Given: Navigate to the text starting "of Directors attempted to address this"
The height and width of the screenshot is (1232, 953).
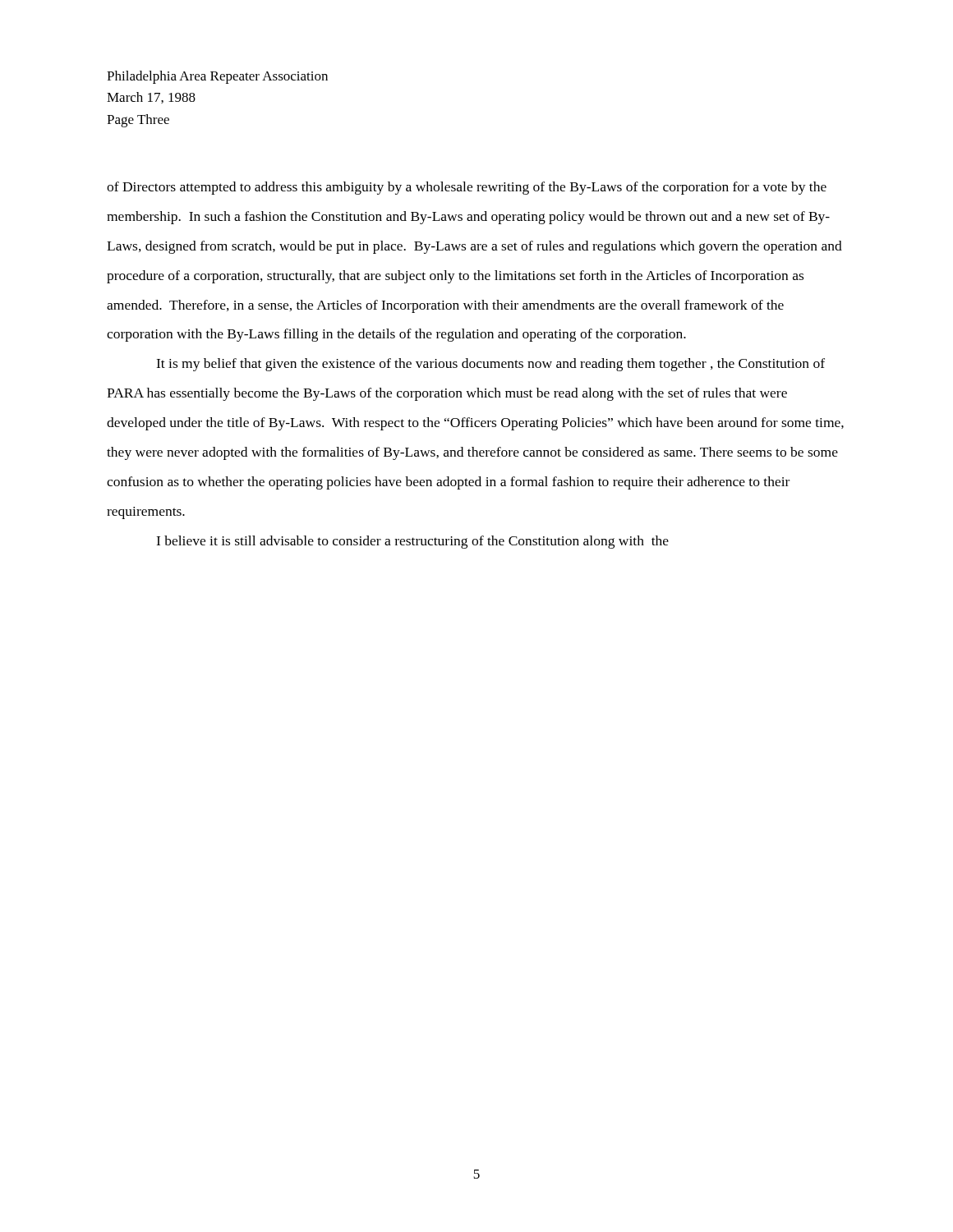Looking at the screenshot, I should click(x=476, y=364).
